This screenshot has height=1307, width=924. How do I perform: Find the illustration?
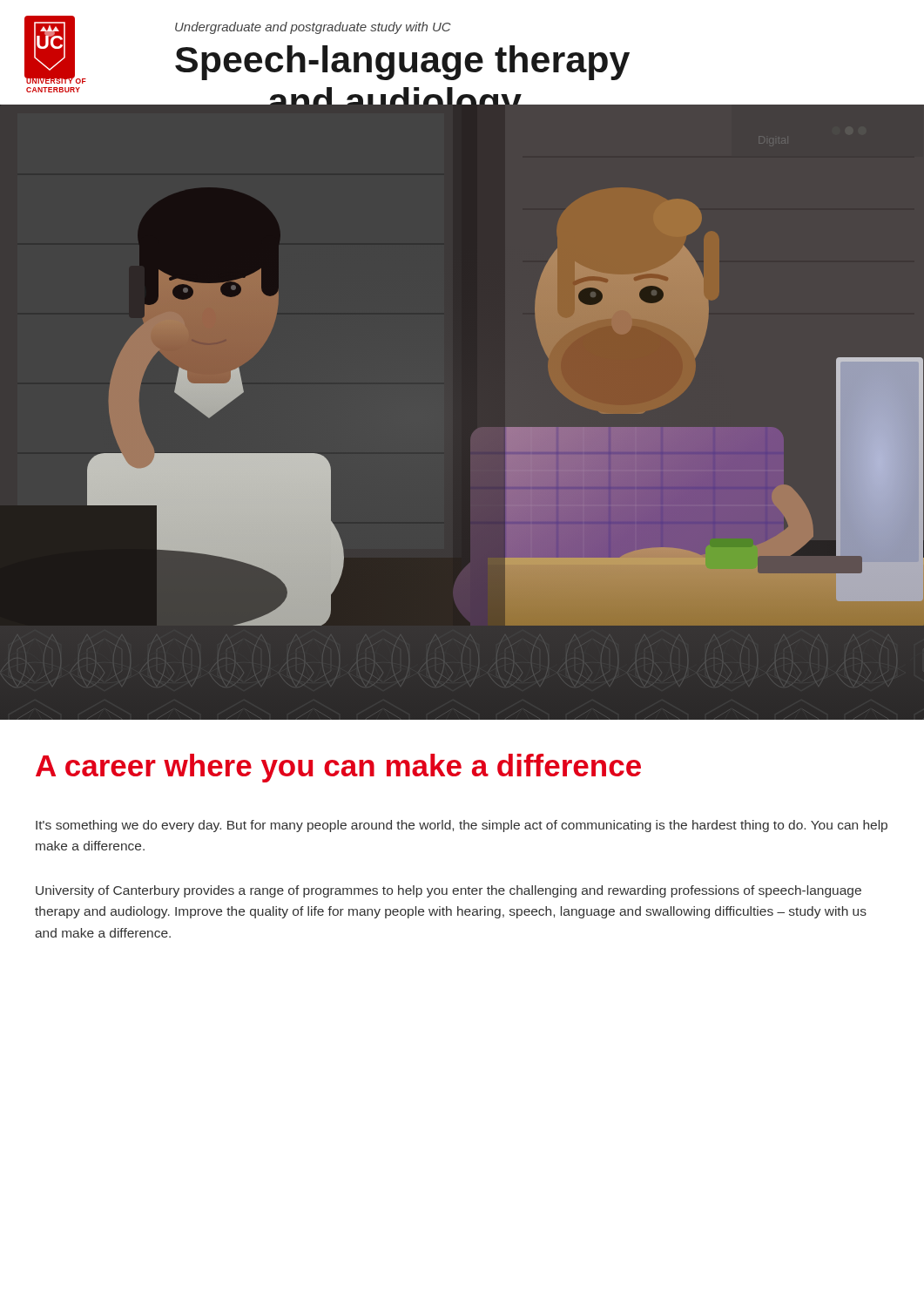462,673
